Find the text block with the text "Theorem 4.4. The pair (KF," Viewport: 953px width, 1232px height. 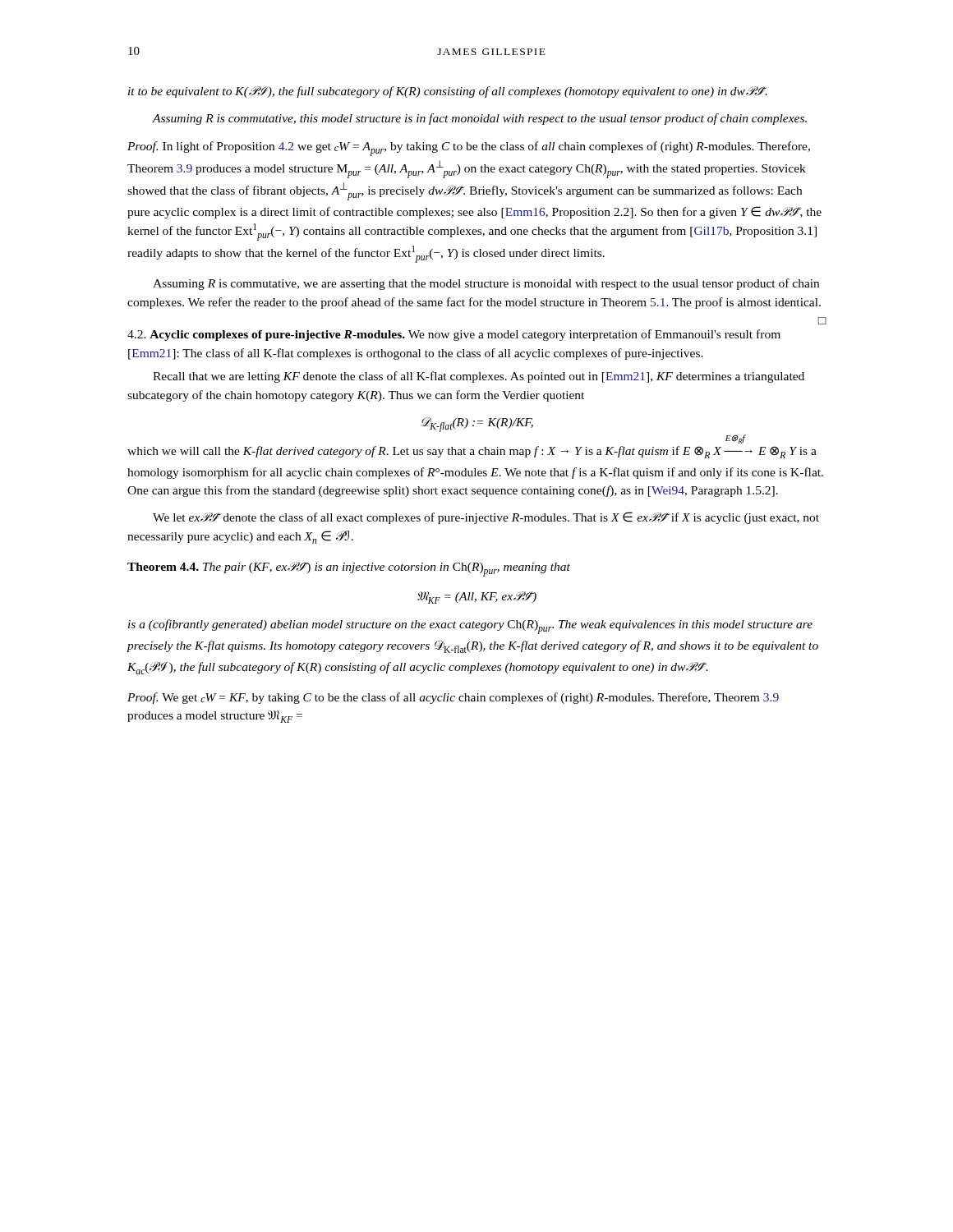(476, 568)
